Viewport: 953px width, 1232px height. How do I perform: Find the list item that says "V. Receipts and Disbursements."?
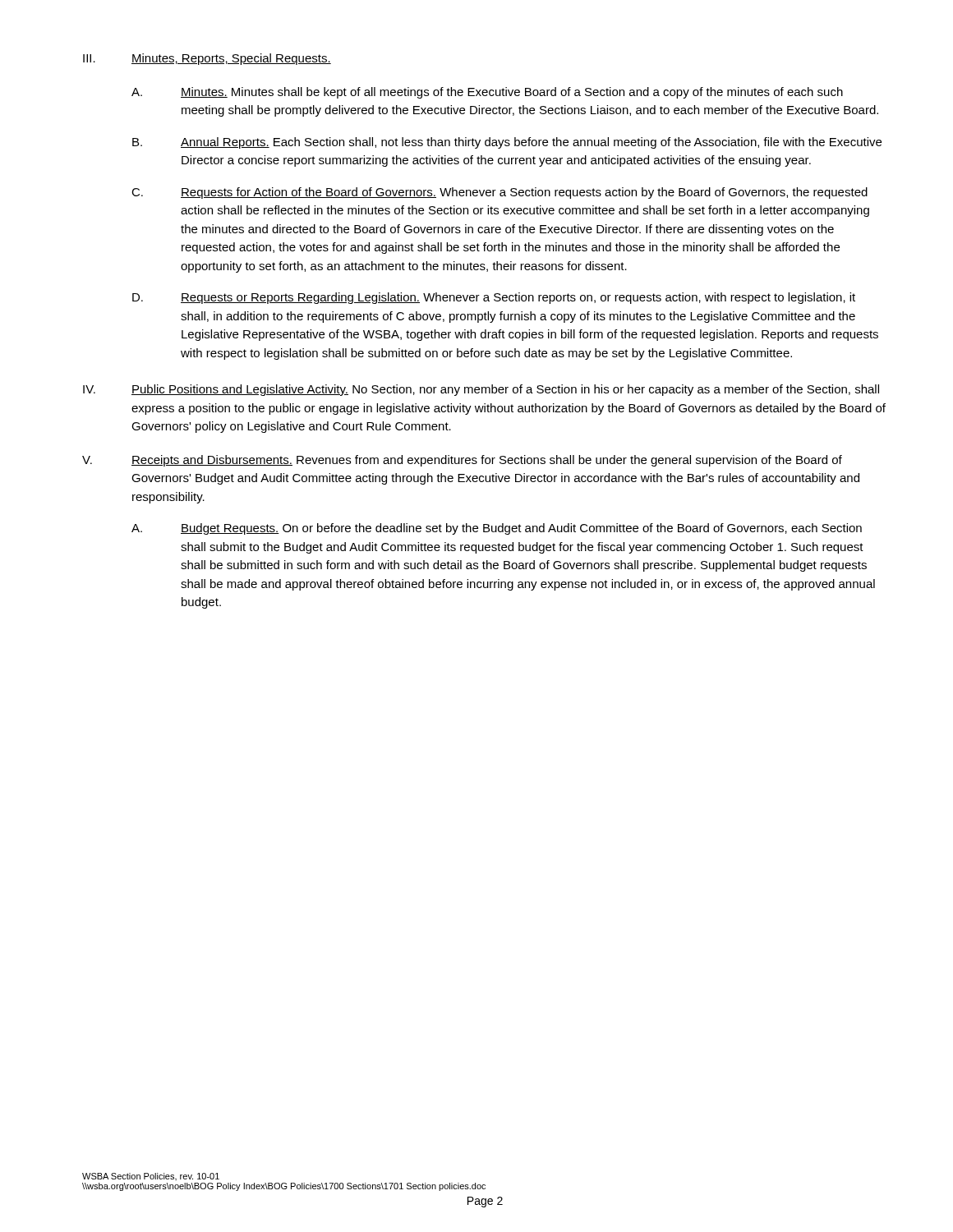(x=485, y=478)
